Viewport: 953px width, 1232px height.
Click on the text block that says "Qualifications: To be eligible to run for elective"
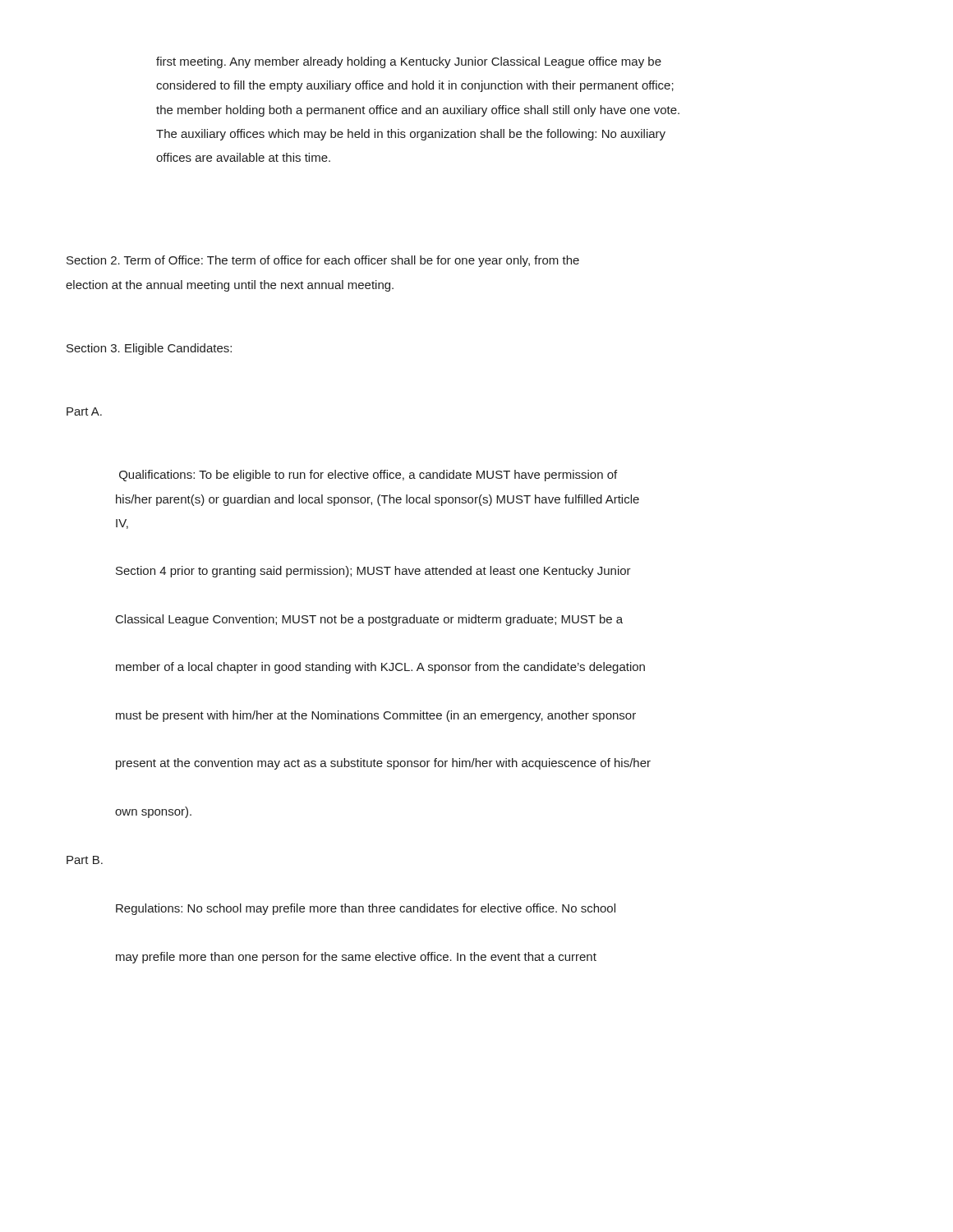click(x=368, y=476)
